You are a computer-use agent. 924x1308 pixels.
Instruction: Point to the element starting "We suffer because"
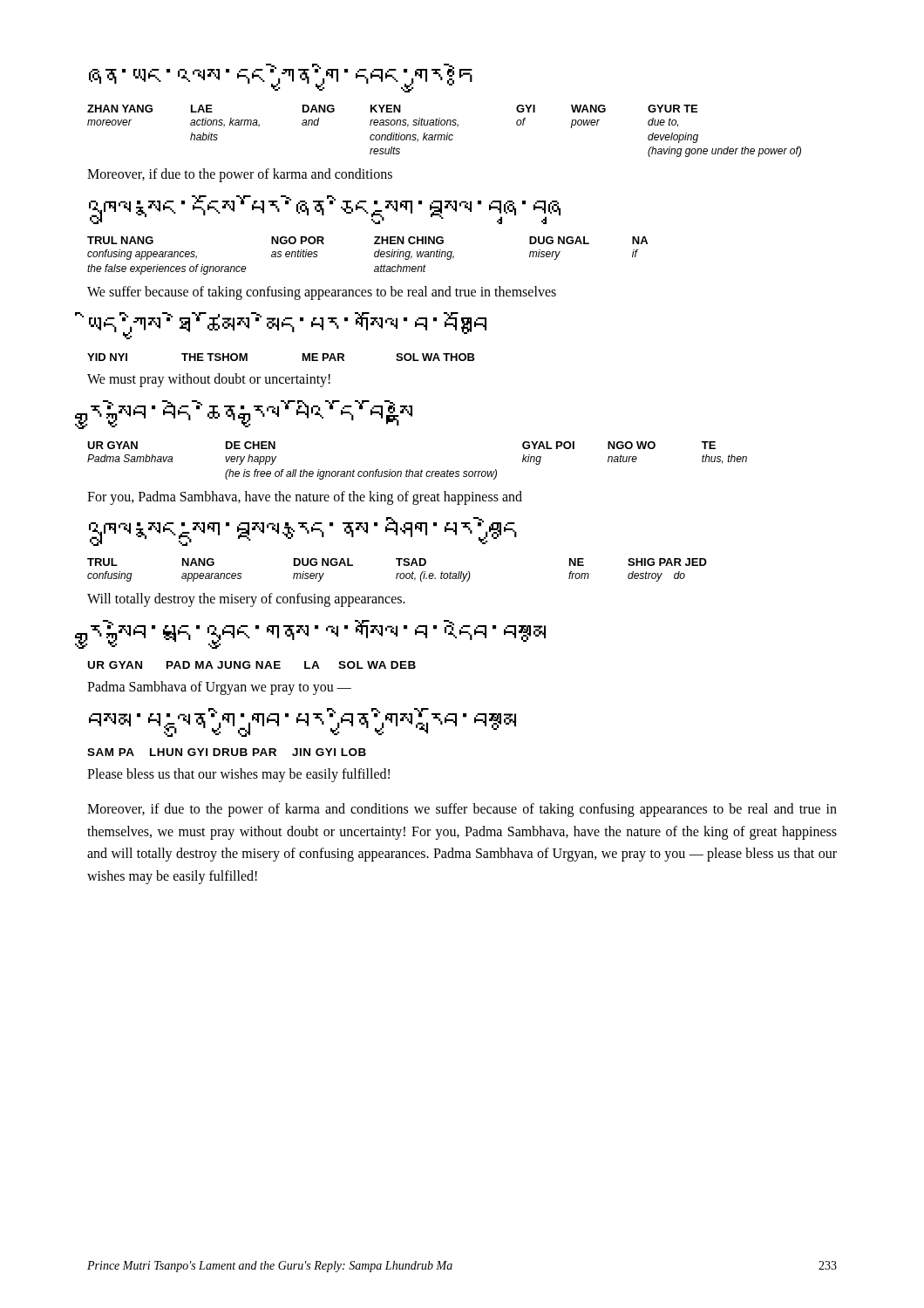click(x=322, y=291)
